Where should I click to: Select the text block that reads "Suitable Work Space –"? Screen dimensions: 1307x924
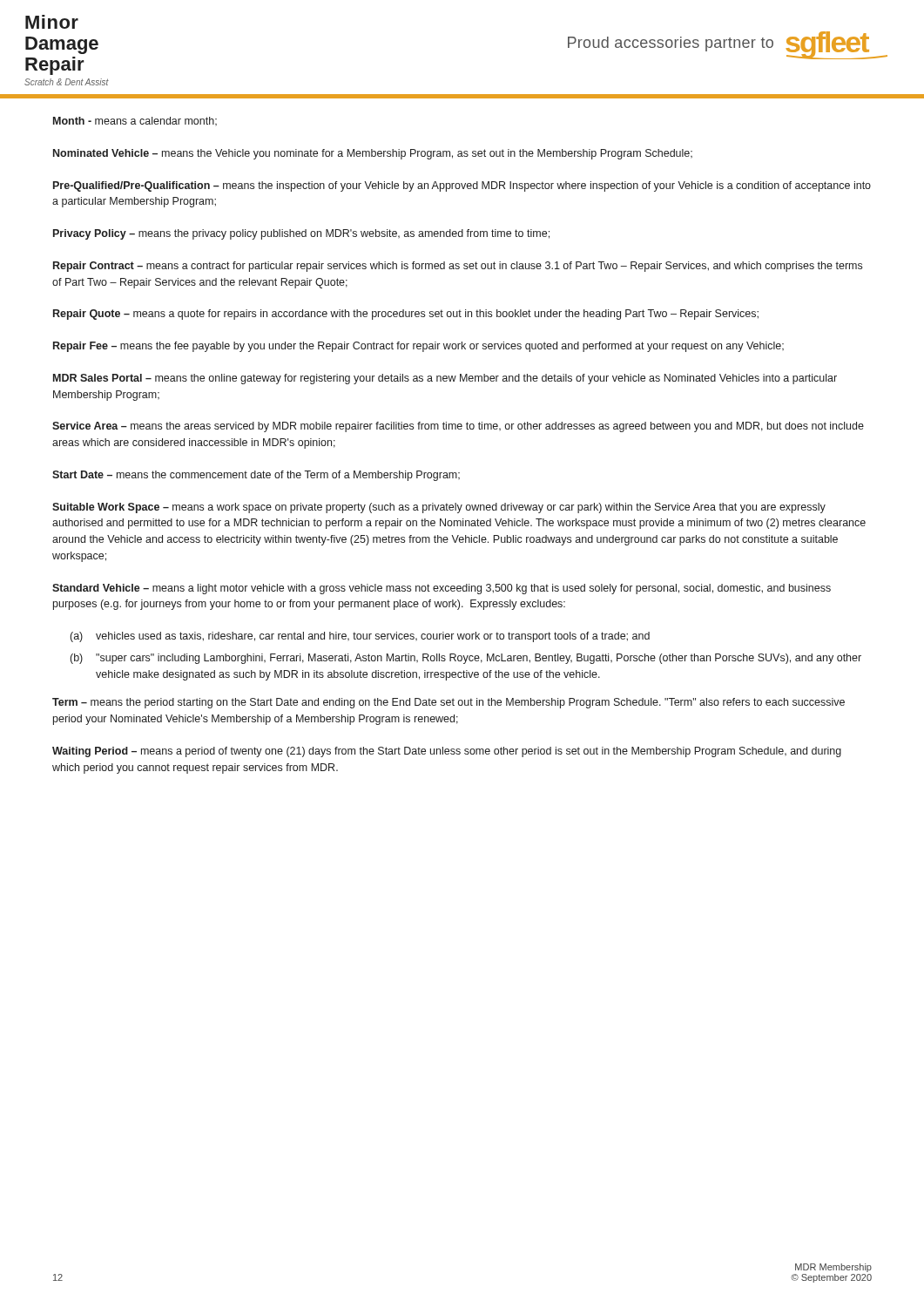coord(462,532)
